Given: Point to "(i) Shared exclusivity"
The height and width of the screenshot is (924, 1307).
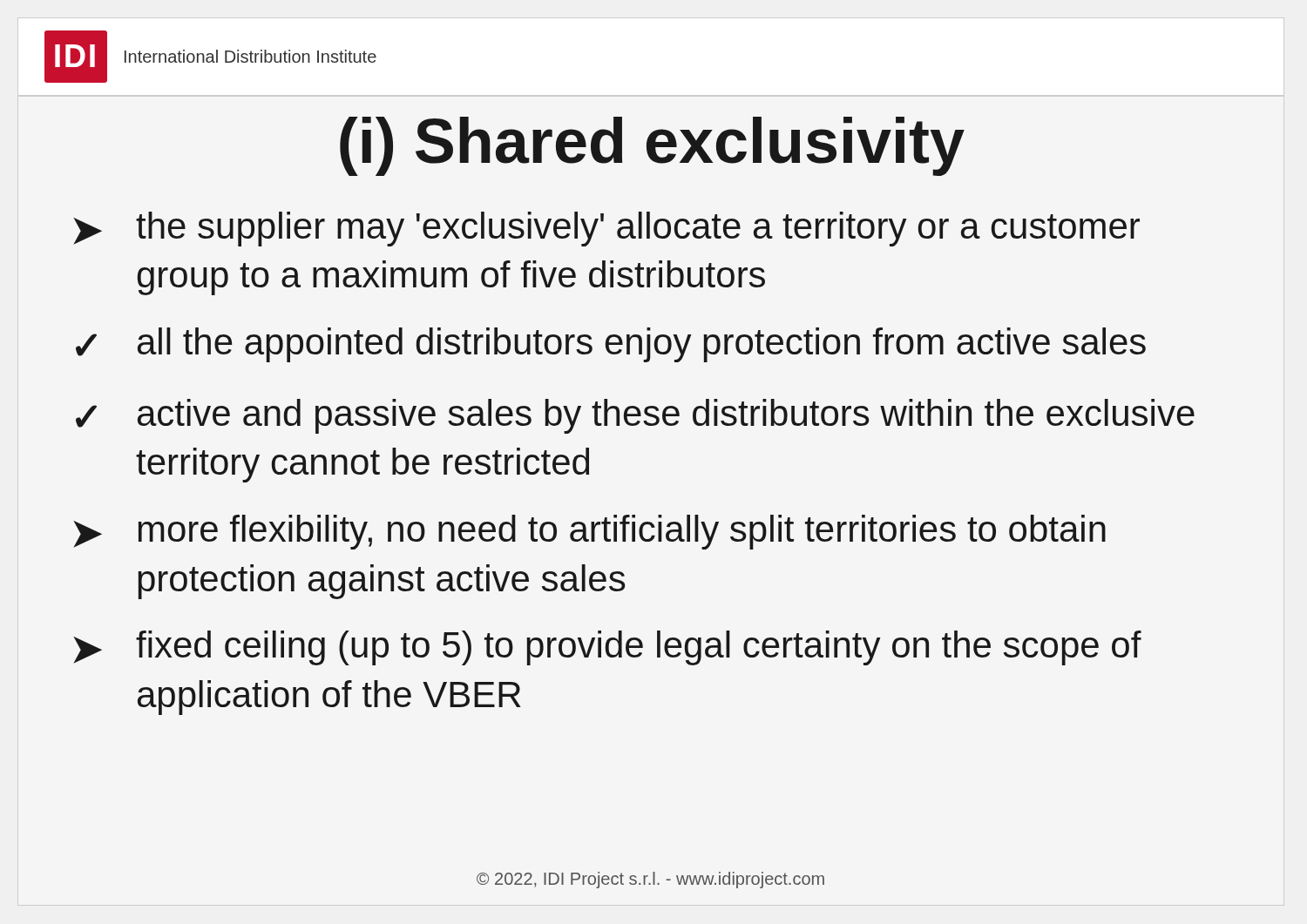Looking at the screenshot, I should (651, 141).
